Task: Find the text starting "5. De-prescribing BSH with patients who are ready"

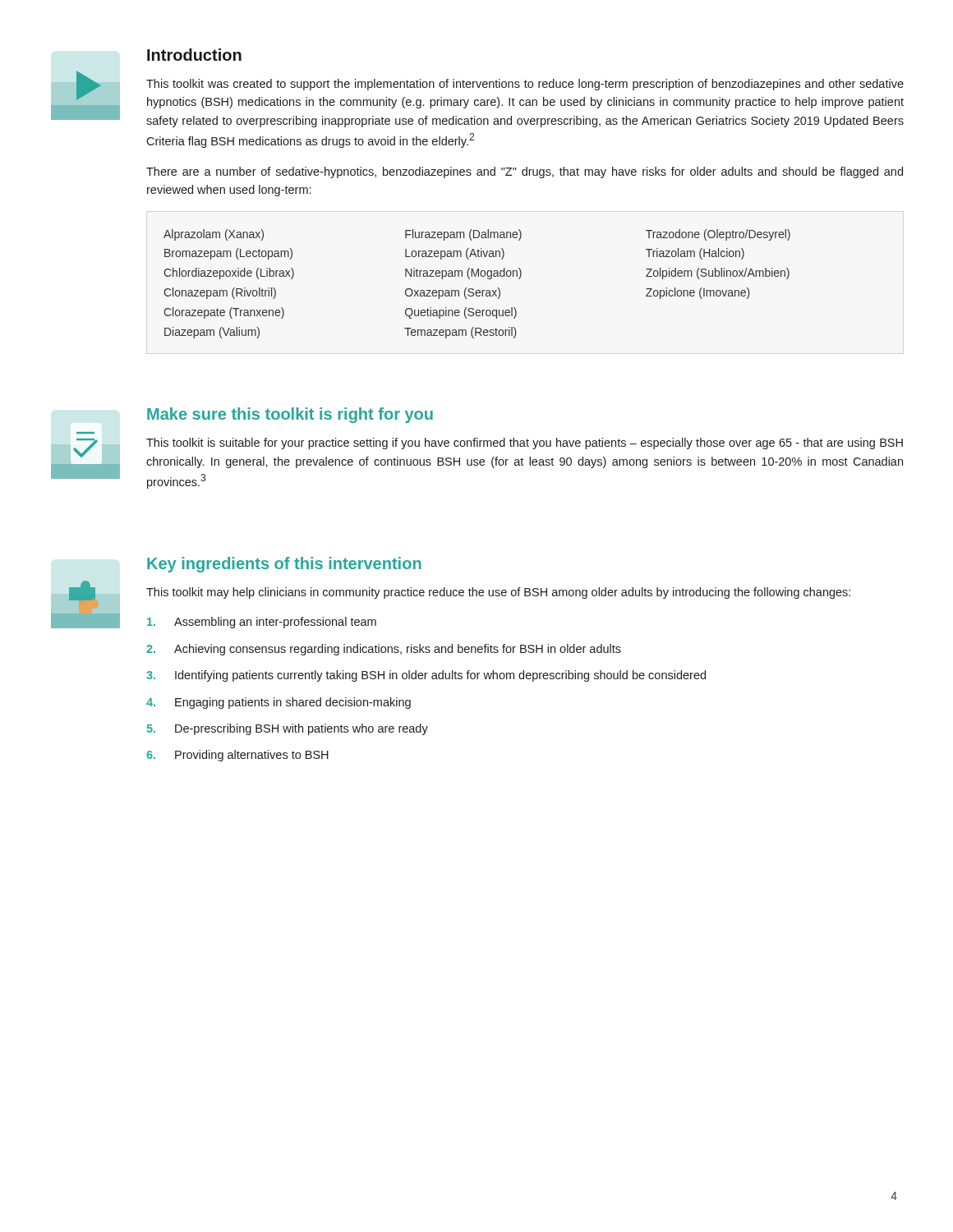Action: click(287, 729)
